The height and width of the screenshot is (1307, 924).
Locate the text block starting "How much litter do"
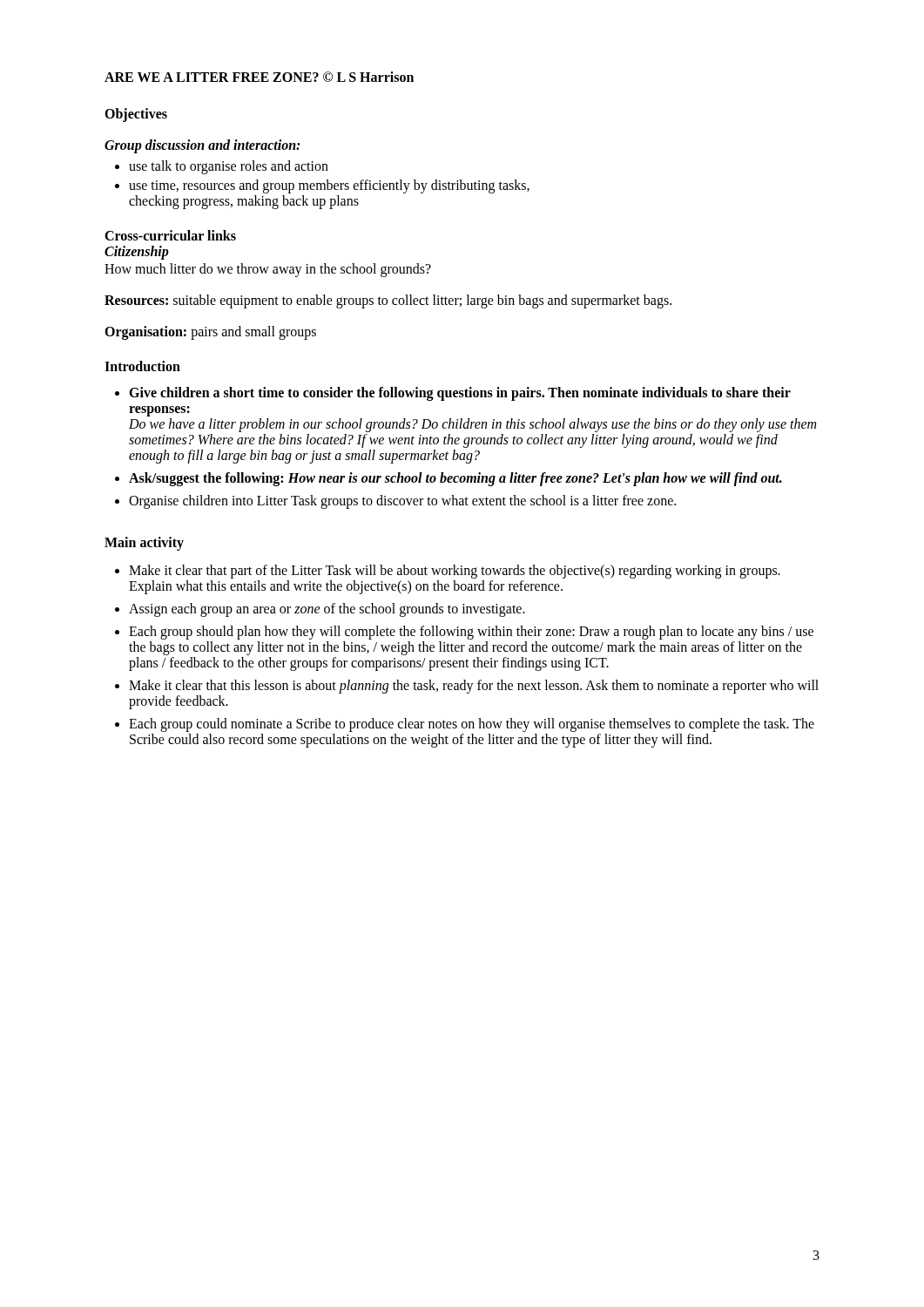[268, 269]
